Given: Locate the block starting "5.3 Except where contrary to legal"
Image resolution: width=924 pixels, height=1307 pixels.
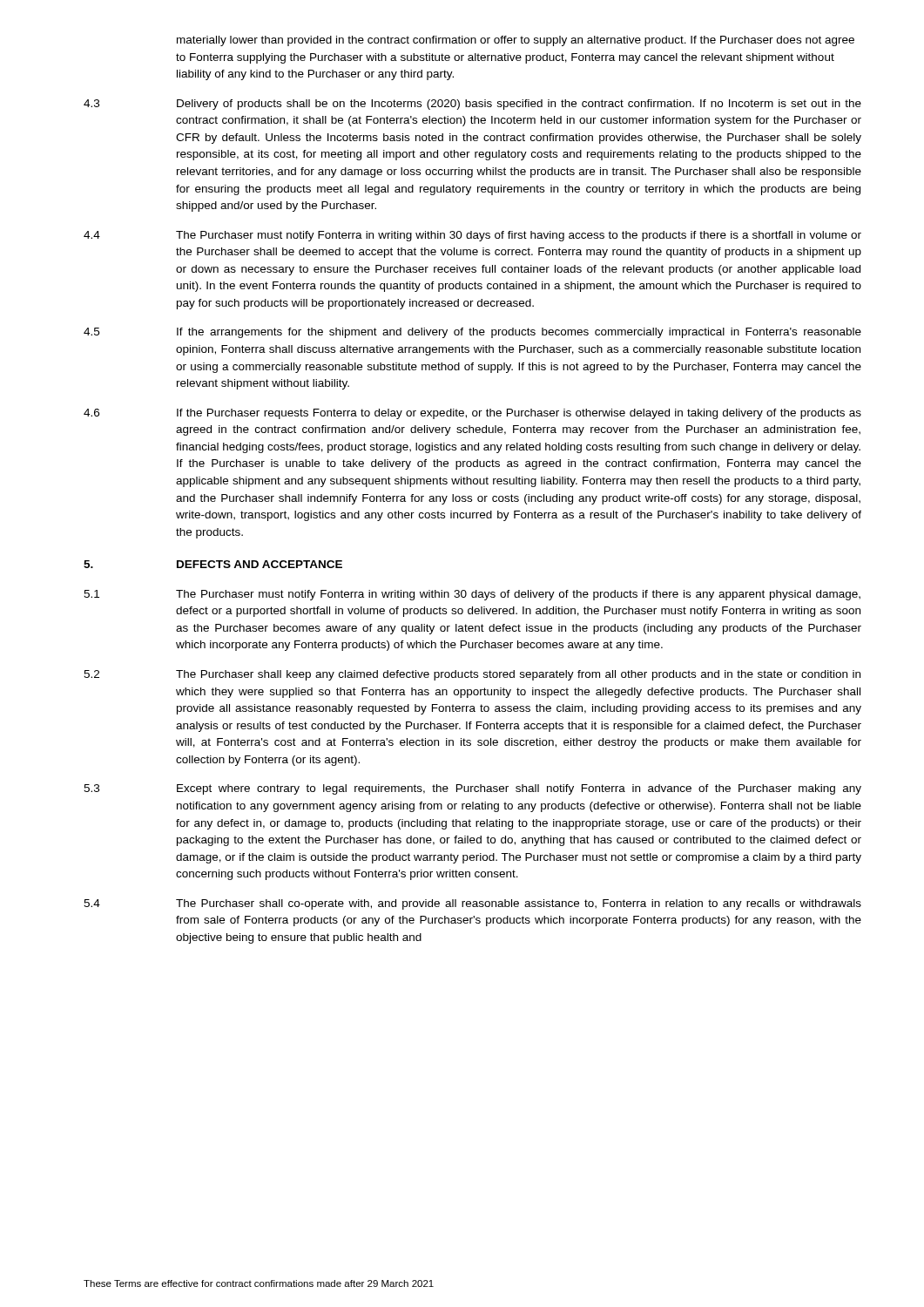Looking at the screenshot, I should tap(472, 831).
